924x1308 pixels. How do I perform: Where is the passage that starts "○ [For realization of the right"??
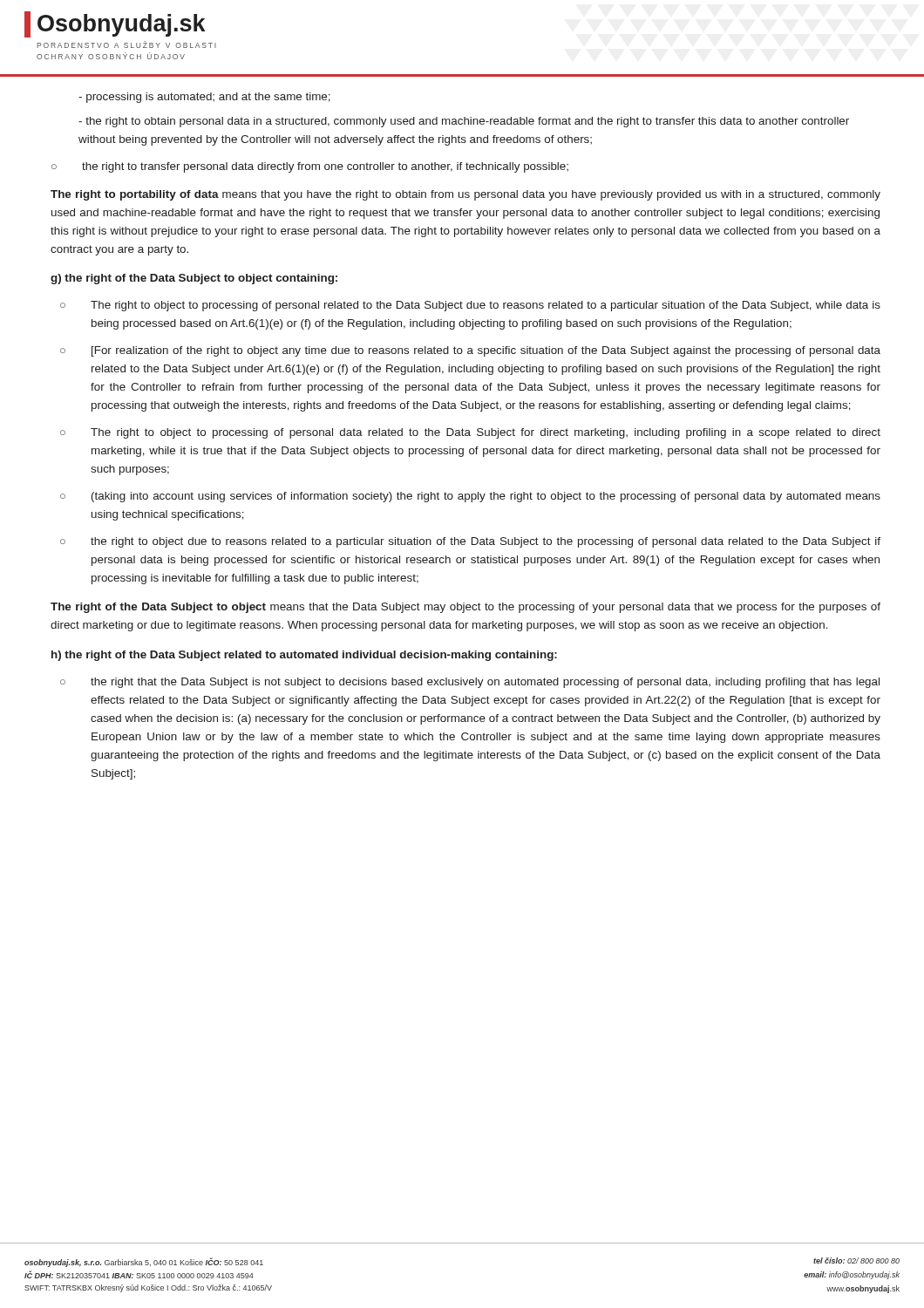coord(470,378)
